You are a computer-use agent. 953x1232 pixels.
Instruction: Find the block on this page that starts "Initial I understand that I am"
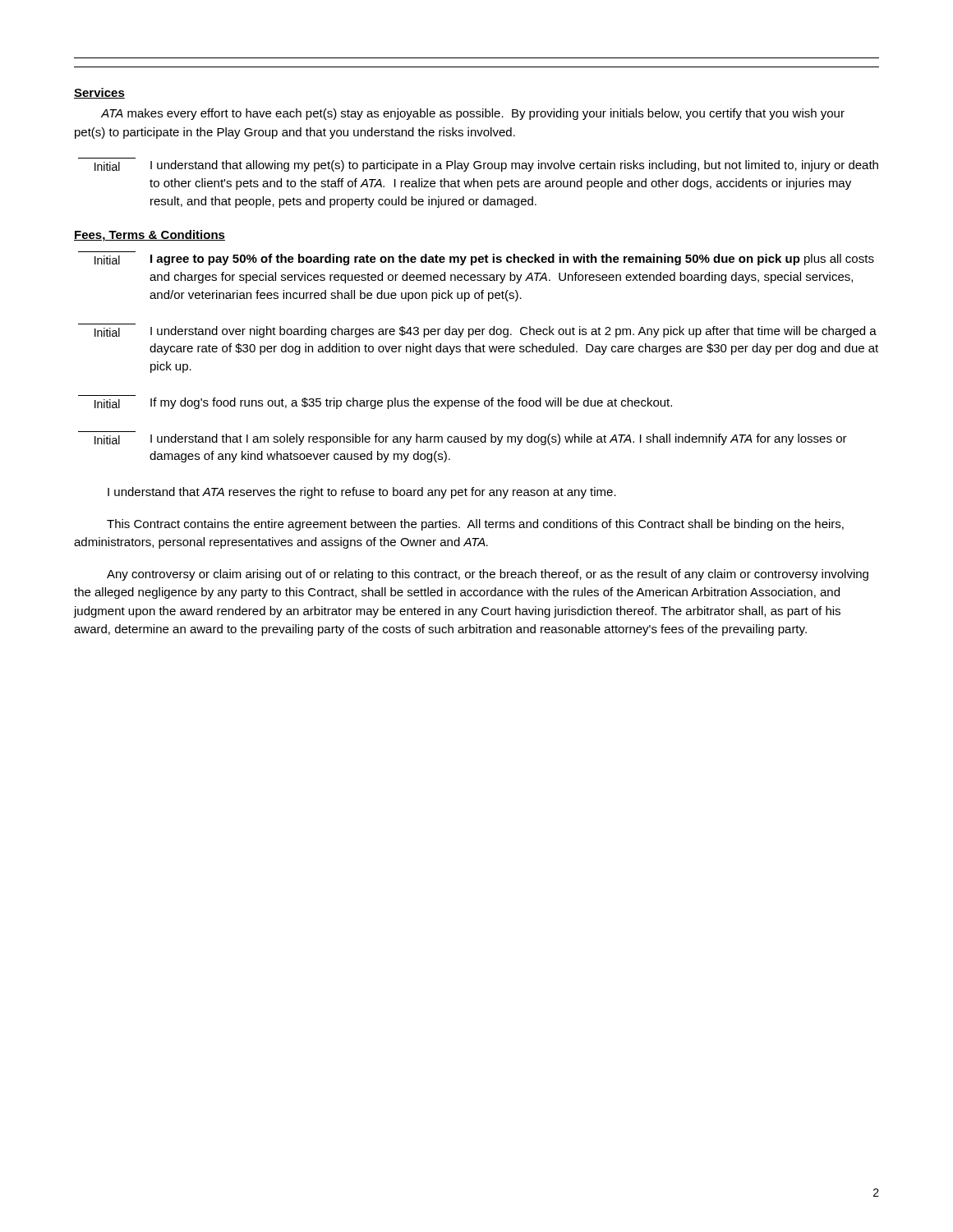click(476, 447)
